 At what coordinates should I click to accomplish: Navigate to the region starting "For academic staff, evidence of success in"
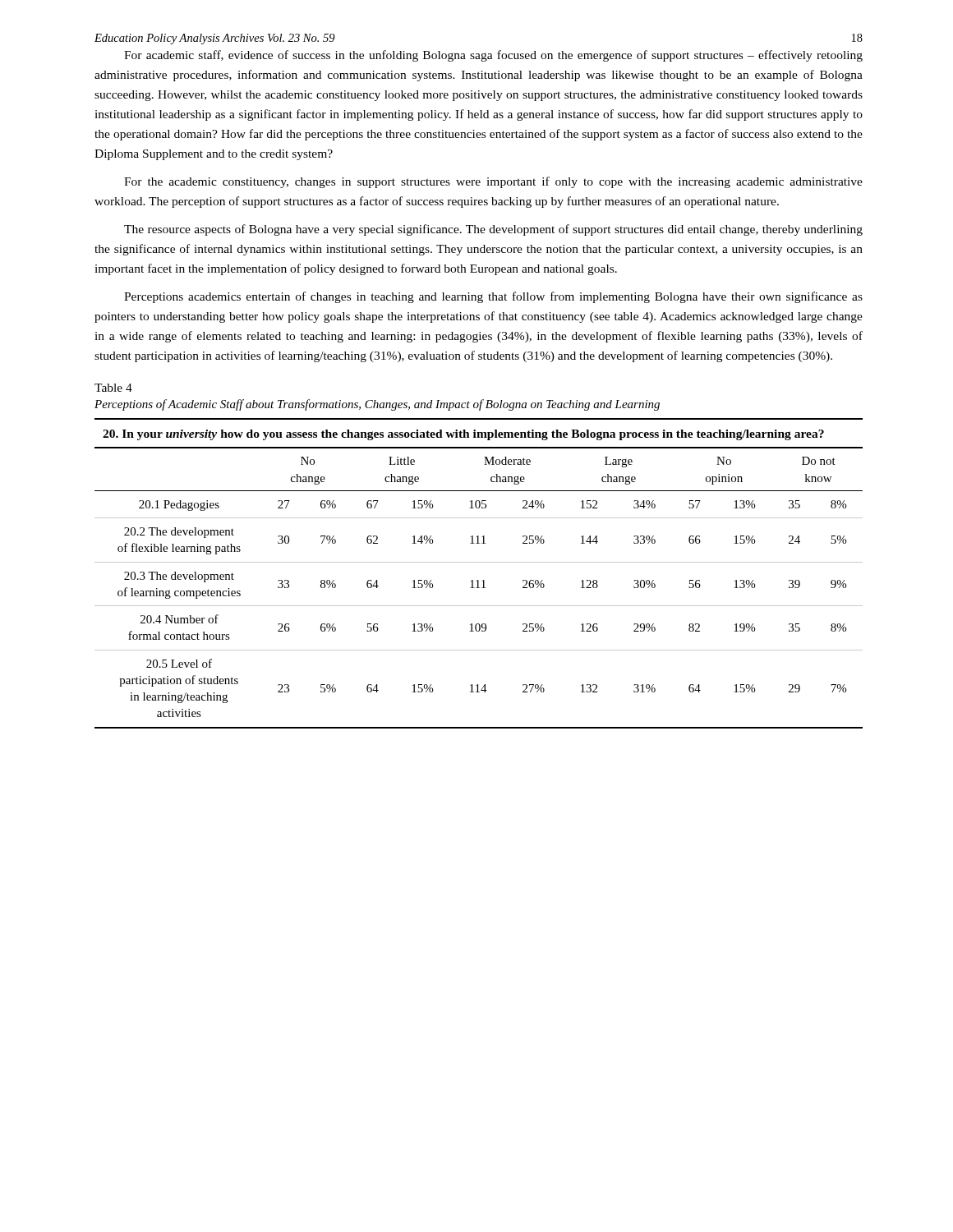click(479, 104)
